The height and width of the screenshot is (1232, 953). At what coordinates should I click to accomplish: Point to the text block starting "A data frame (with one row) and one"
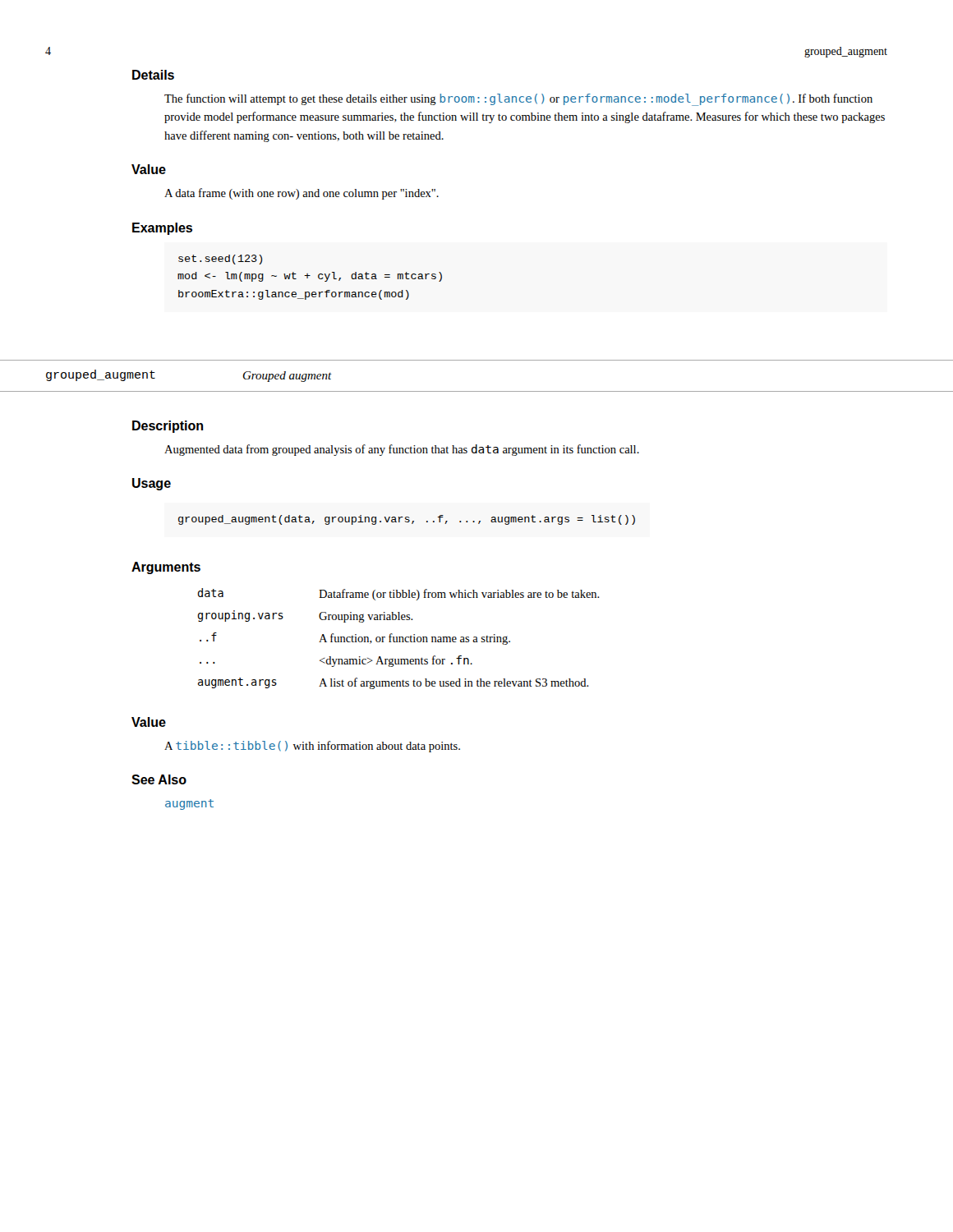pos(302,193)
